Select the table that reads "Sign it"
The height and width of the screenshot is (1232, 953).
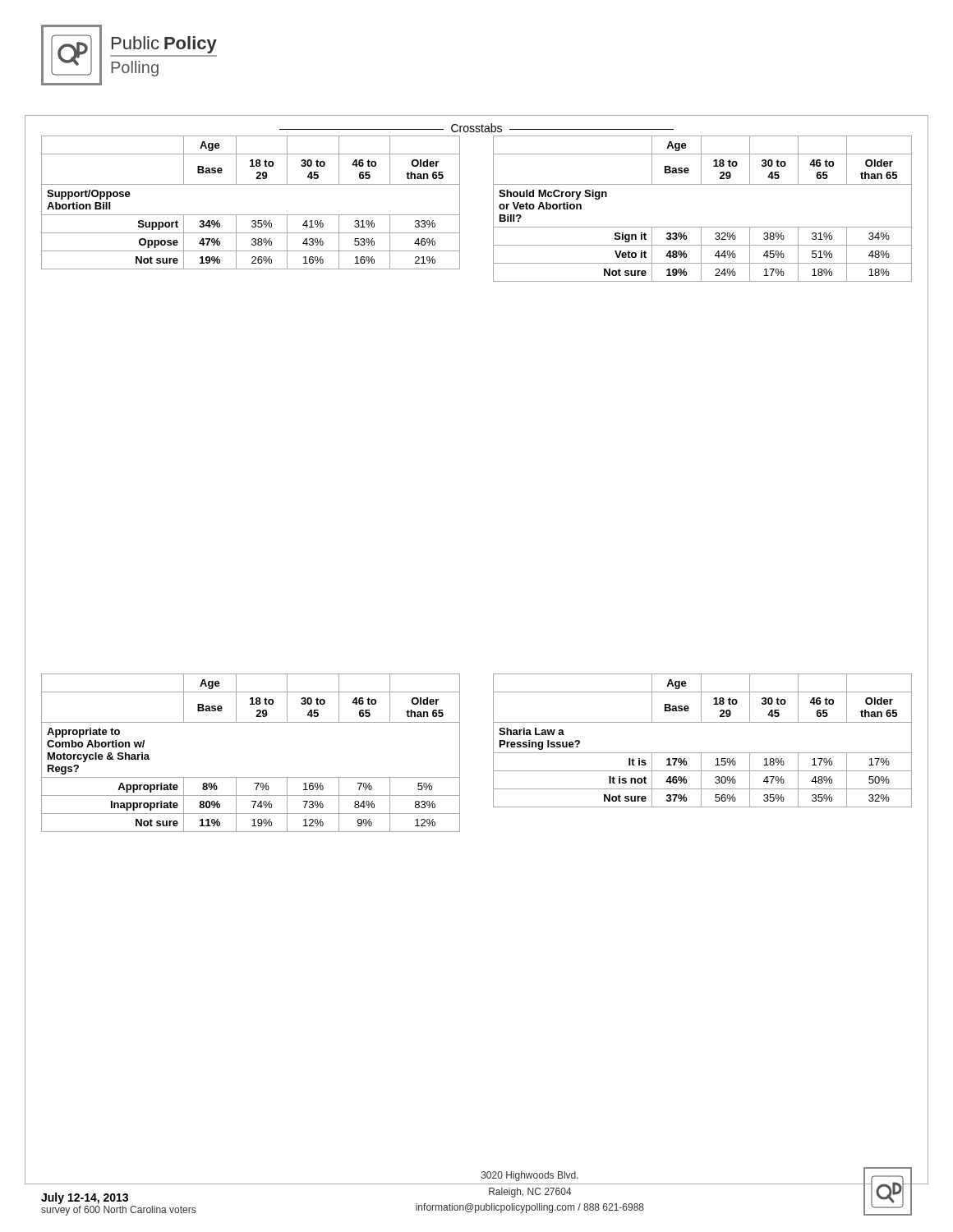click(x=702, y=209)
